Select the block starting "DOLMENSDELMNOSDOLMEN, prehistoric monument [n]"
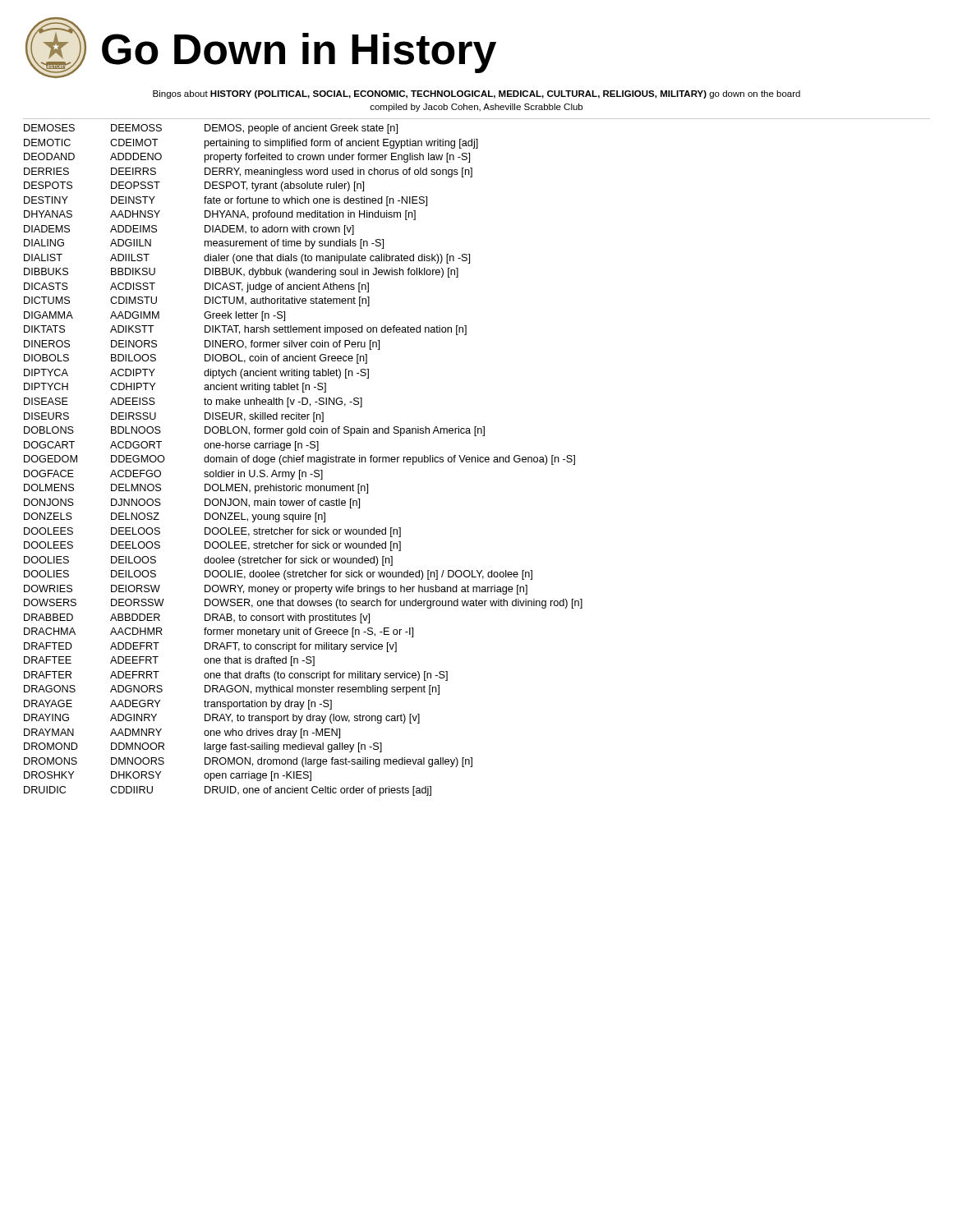 tap(49, 489)
